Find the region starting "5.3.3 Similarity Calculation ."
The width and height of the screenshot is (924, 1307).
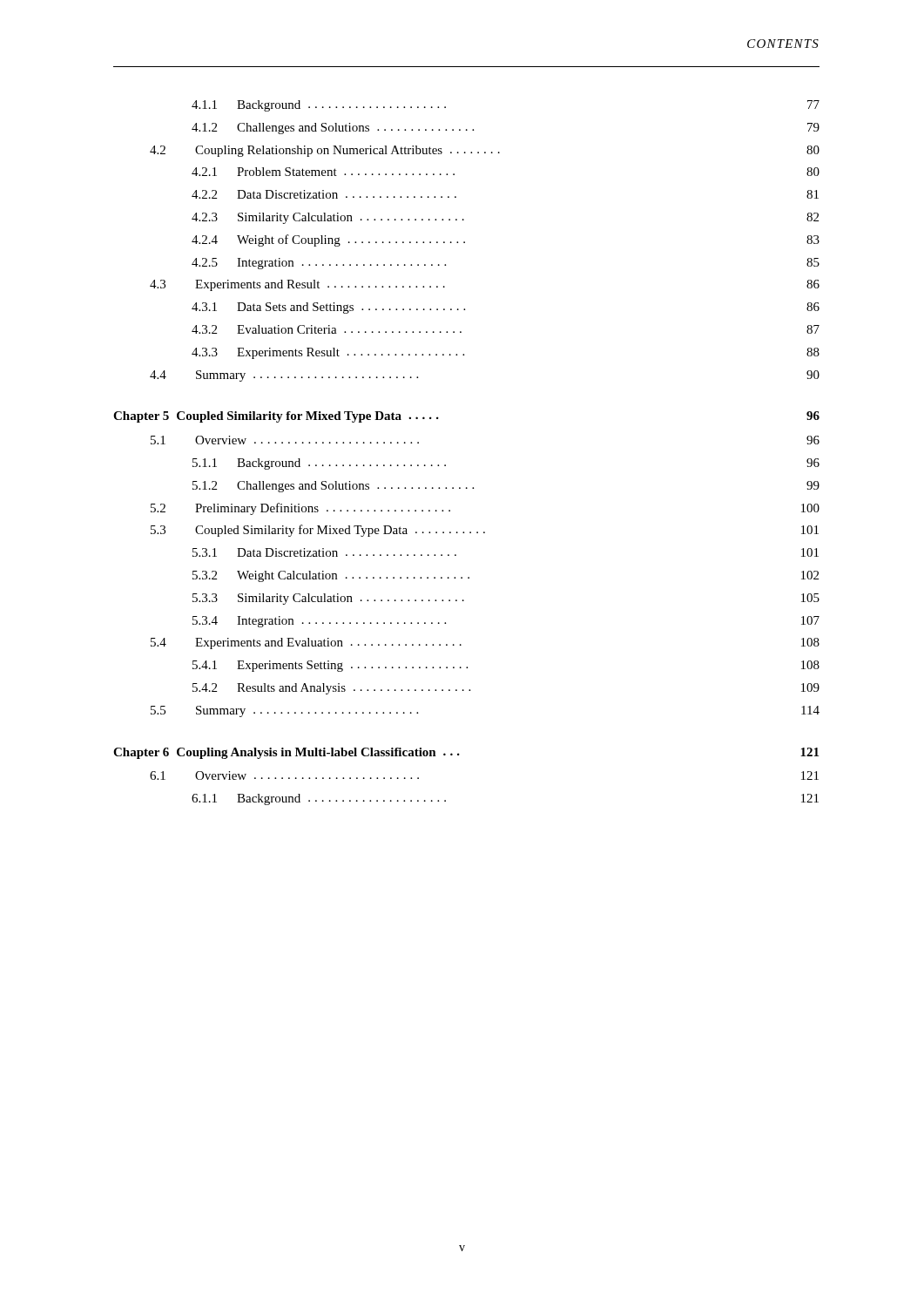click(206, 599)
